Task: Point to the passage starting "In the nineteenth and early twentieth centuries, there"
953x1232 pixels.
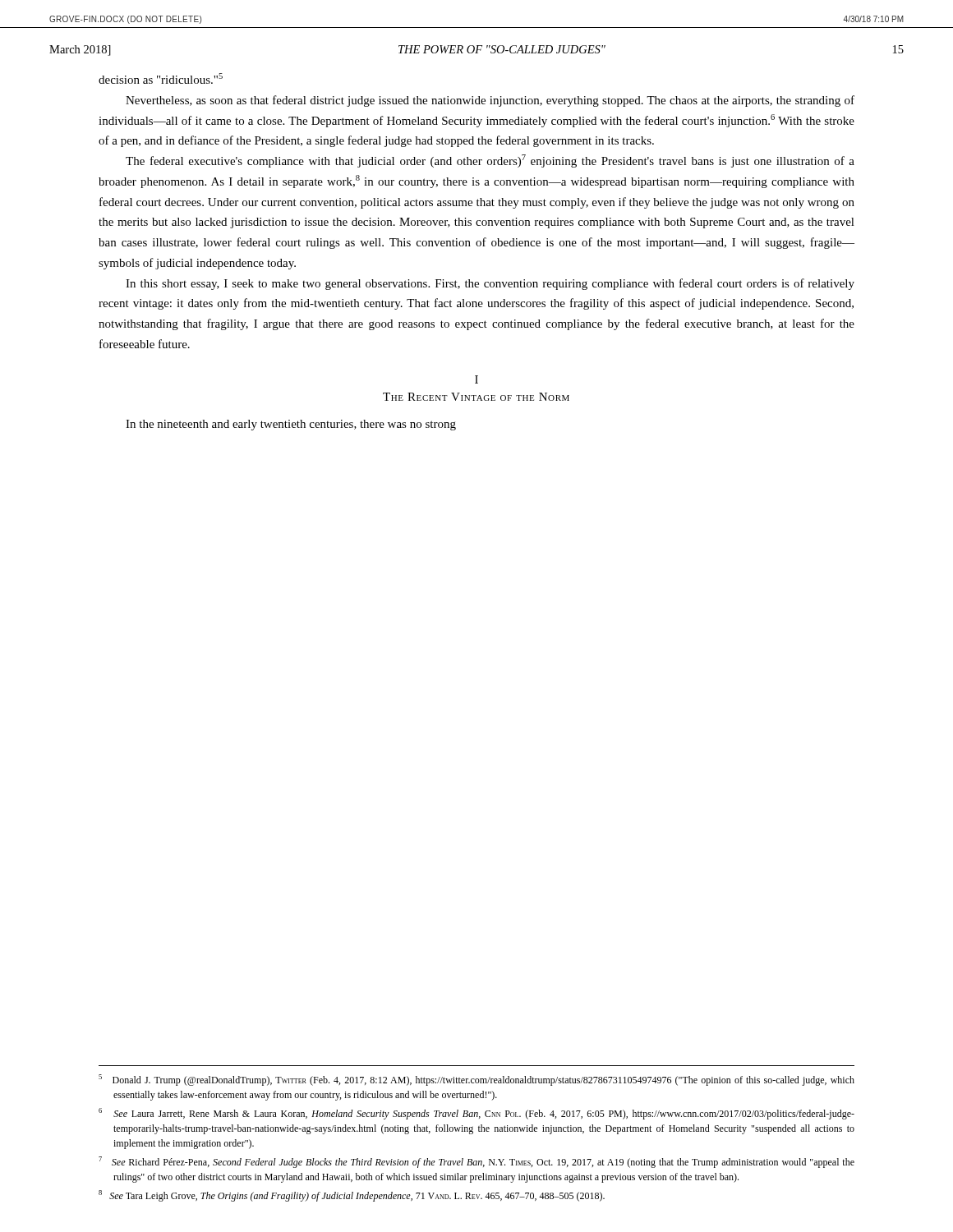Action: click(x=291, y=425)
